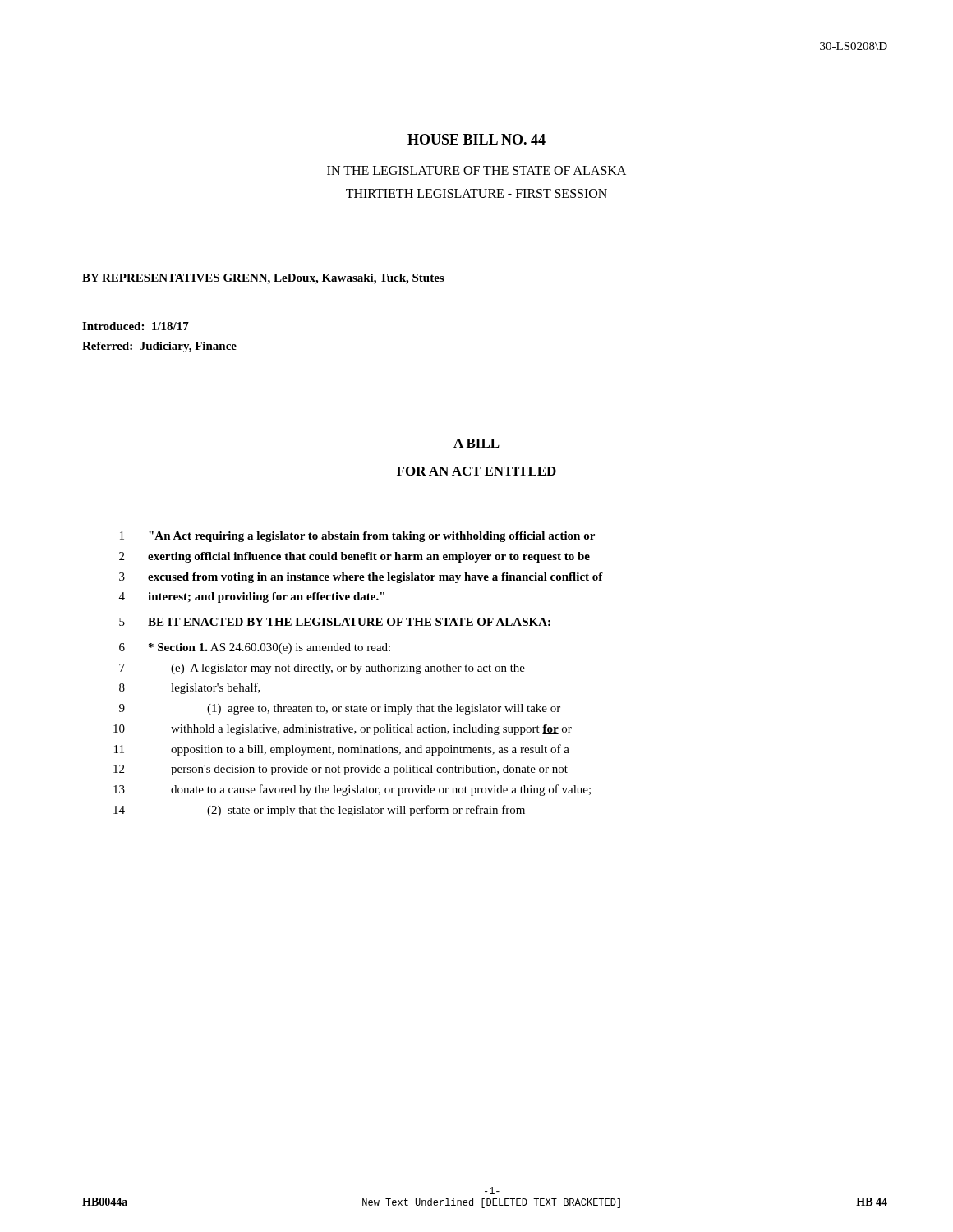Select the text starting "IN THE LEGISLATURE OF THE STATE"
The height and width of the screenshot is (1232, 953).
pos(476,170)
